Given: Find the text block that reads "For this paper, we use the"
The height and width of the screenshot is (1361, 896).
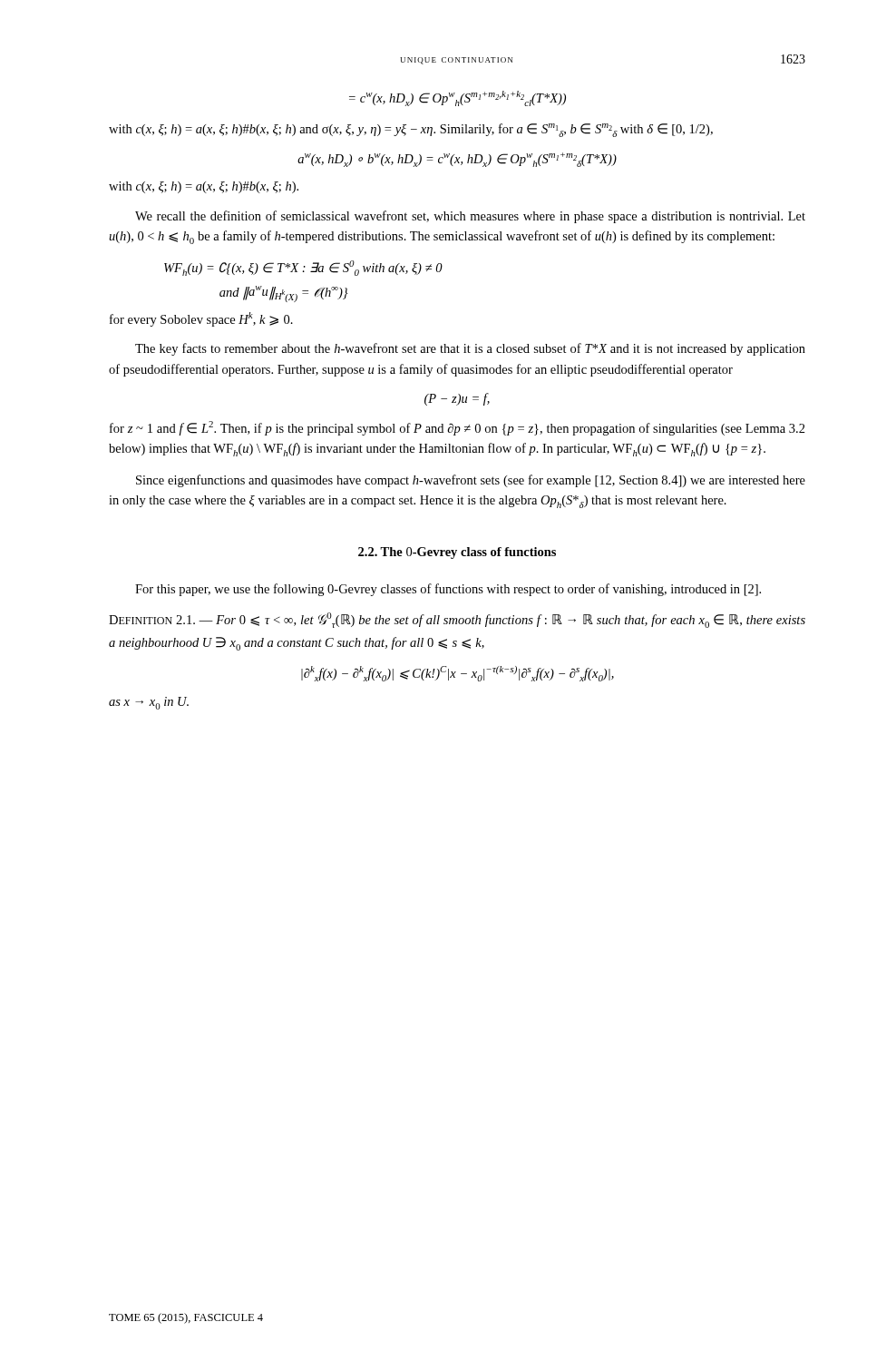Looking at the screenshot, I should (x=449, y=588).
